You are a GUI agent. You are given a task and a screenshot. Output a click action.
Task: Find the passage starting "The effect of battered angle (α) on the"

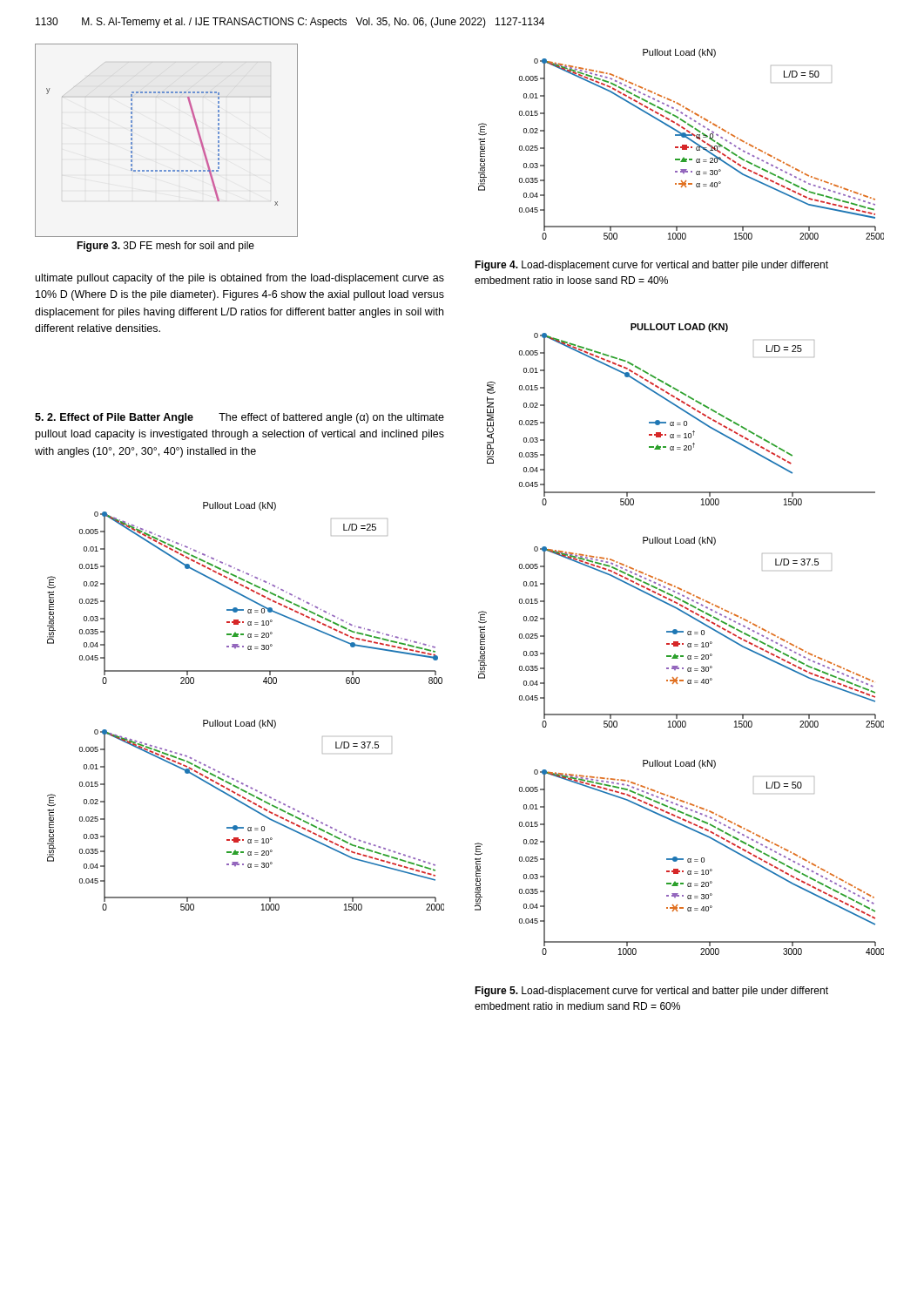click(240, 434)
